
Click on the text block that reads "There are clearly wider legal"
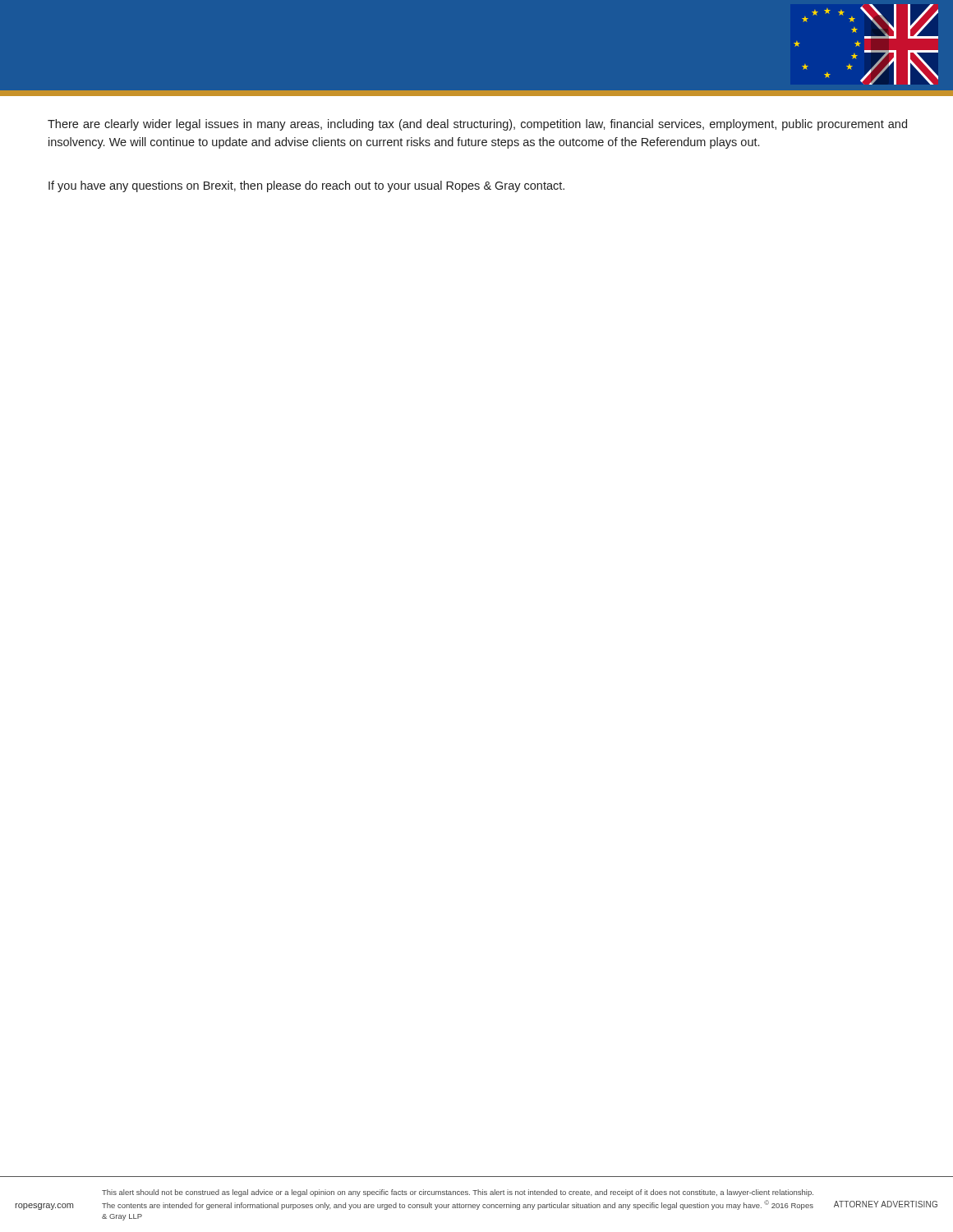(478, 133)
